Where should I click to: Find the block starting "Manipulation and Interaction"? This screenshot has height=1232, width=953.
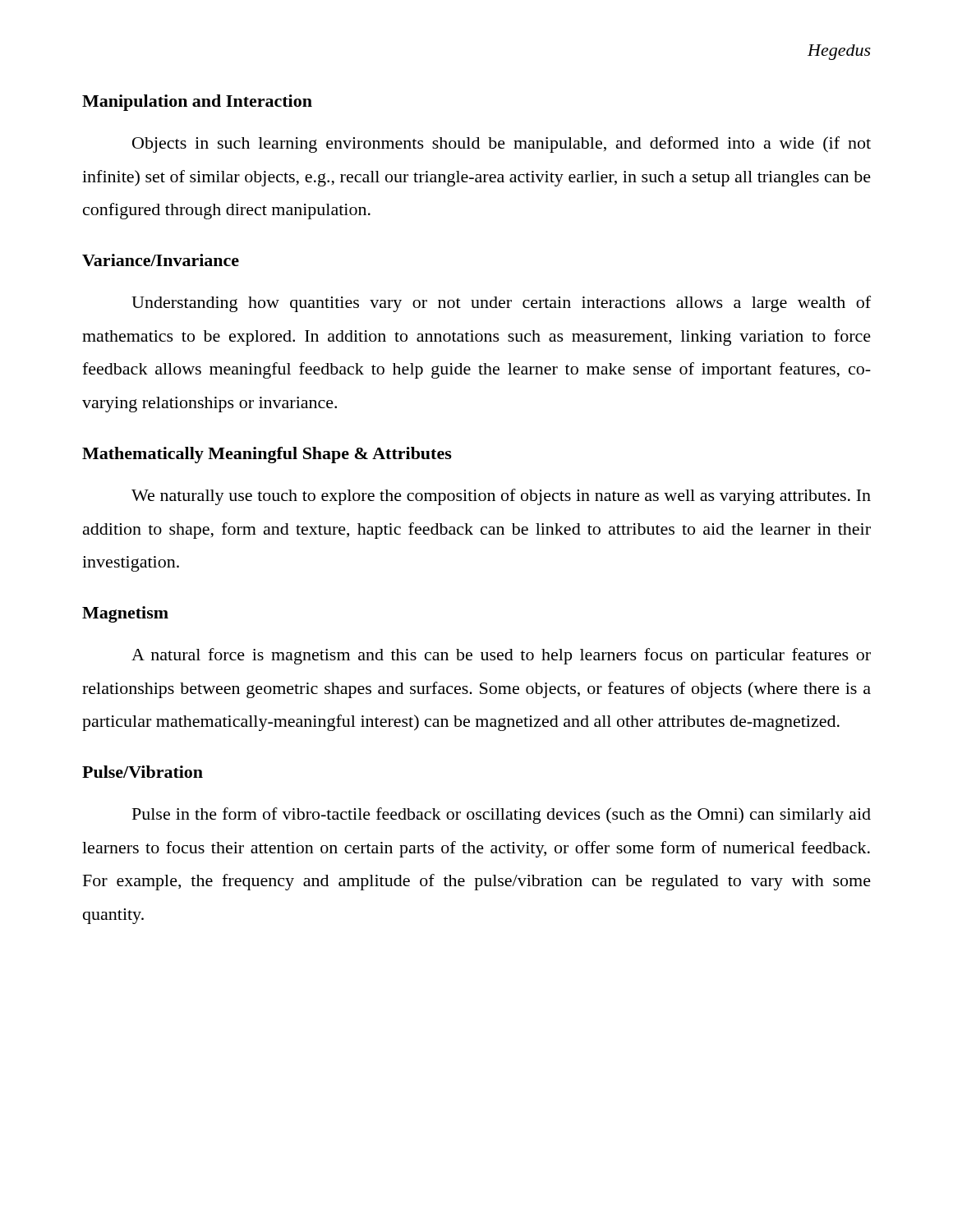[197, 101]
